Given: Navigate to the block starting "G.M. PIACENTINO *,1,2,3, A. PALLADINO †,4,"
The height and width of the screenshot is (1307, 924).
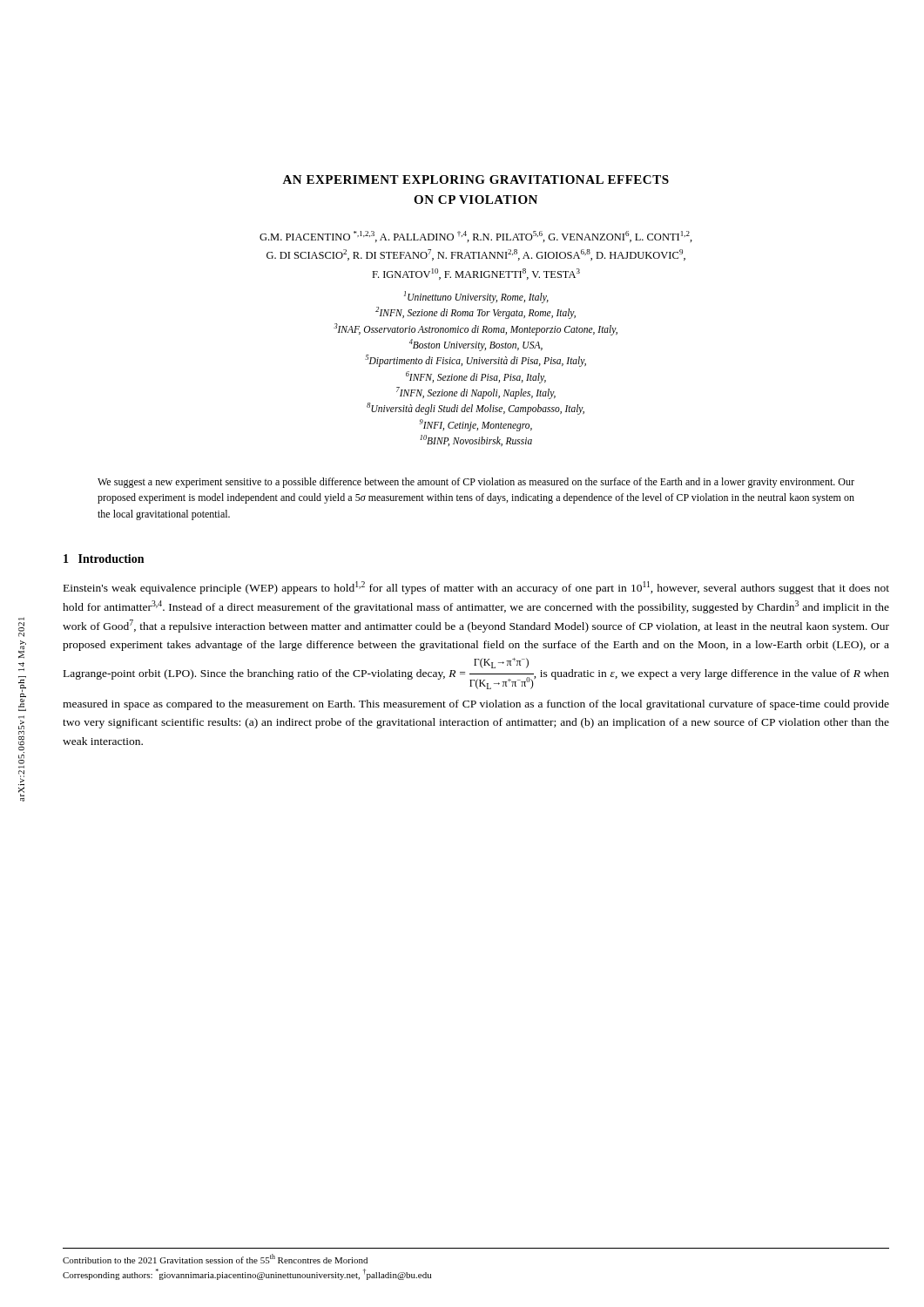Looking at the screenshot, I should (476, 255).
